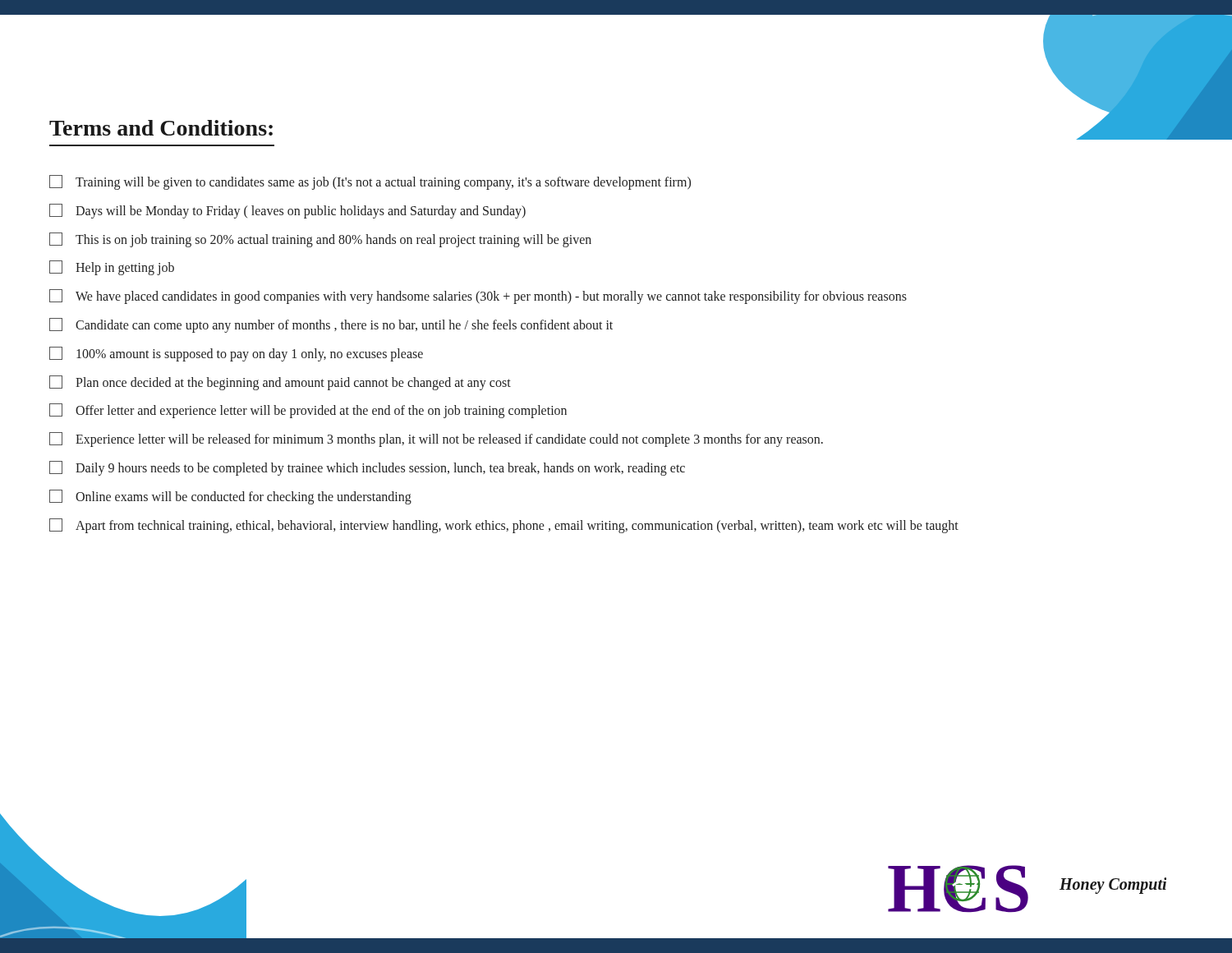The image size is (1232, 953).
Task: Point to the block beginning "We have placed candidates in good companies"
Action: point(616,297)
